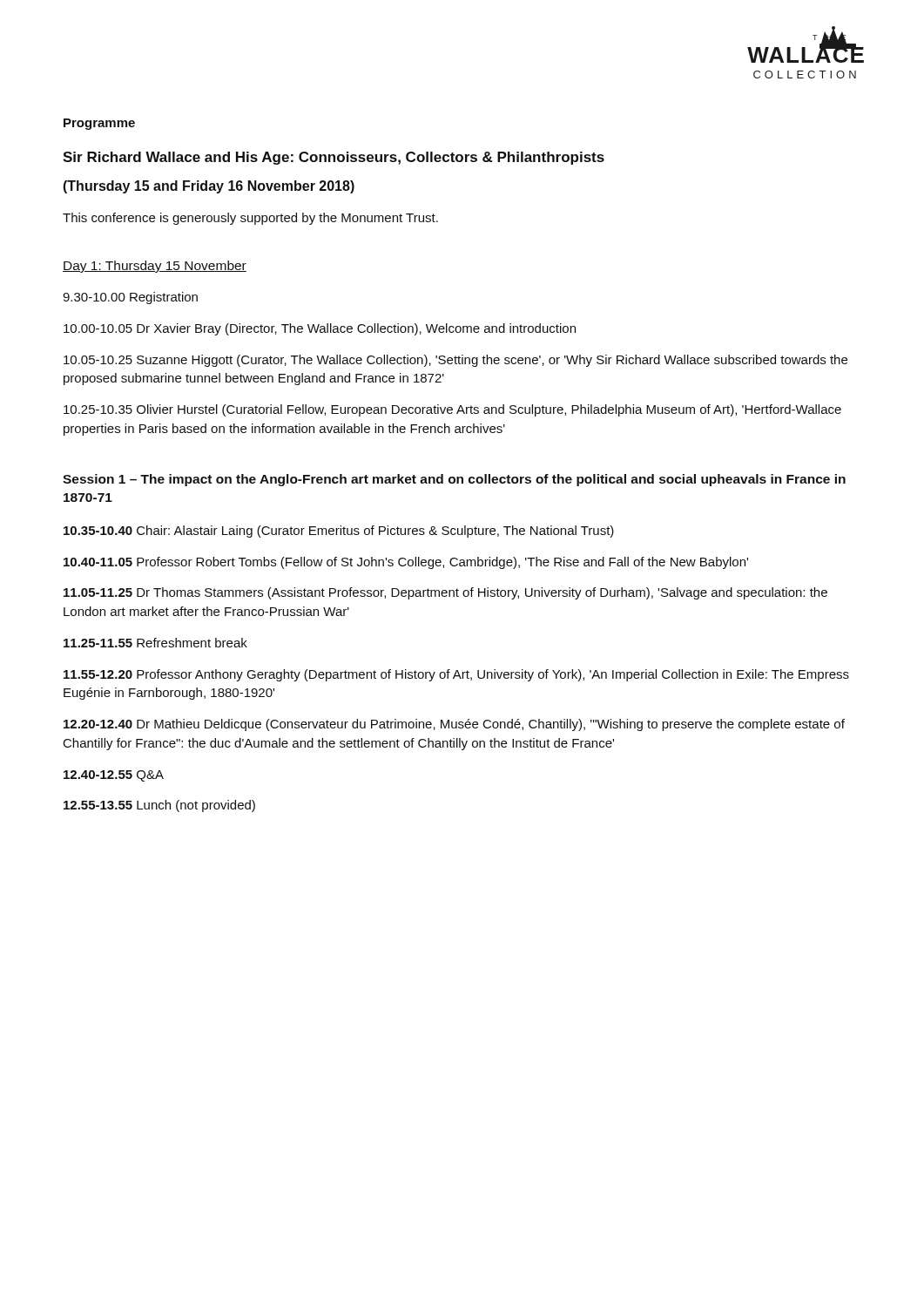924x1307 pixels.
Task: Find the logo
Action: click(806, 55)
